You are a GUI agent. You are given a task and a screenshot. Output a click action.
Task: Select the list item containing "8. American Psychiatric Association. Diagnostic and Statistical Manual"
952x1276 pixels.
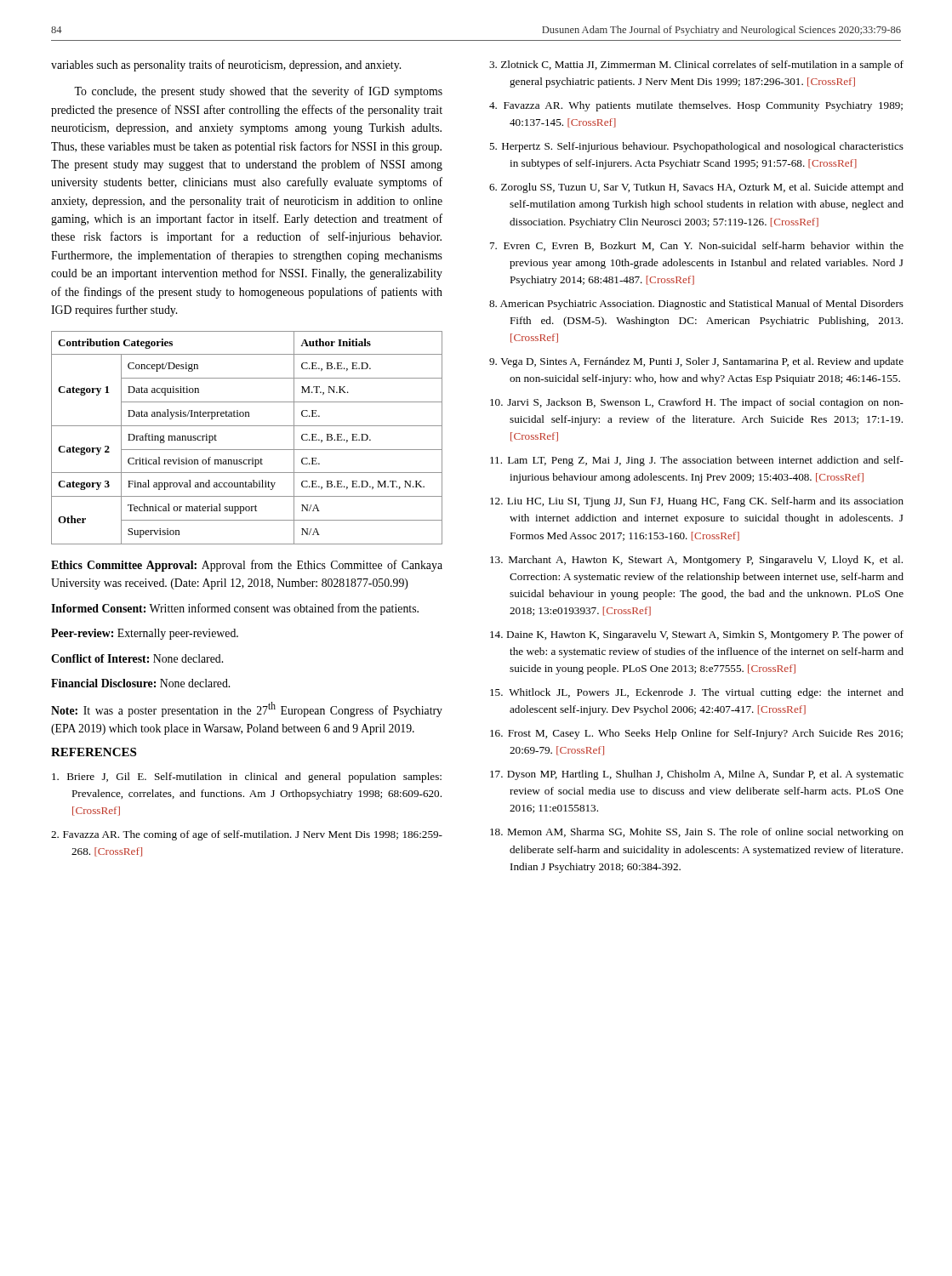pyautogui.click(x=696, y=320)
